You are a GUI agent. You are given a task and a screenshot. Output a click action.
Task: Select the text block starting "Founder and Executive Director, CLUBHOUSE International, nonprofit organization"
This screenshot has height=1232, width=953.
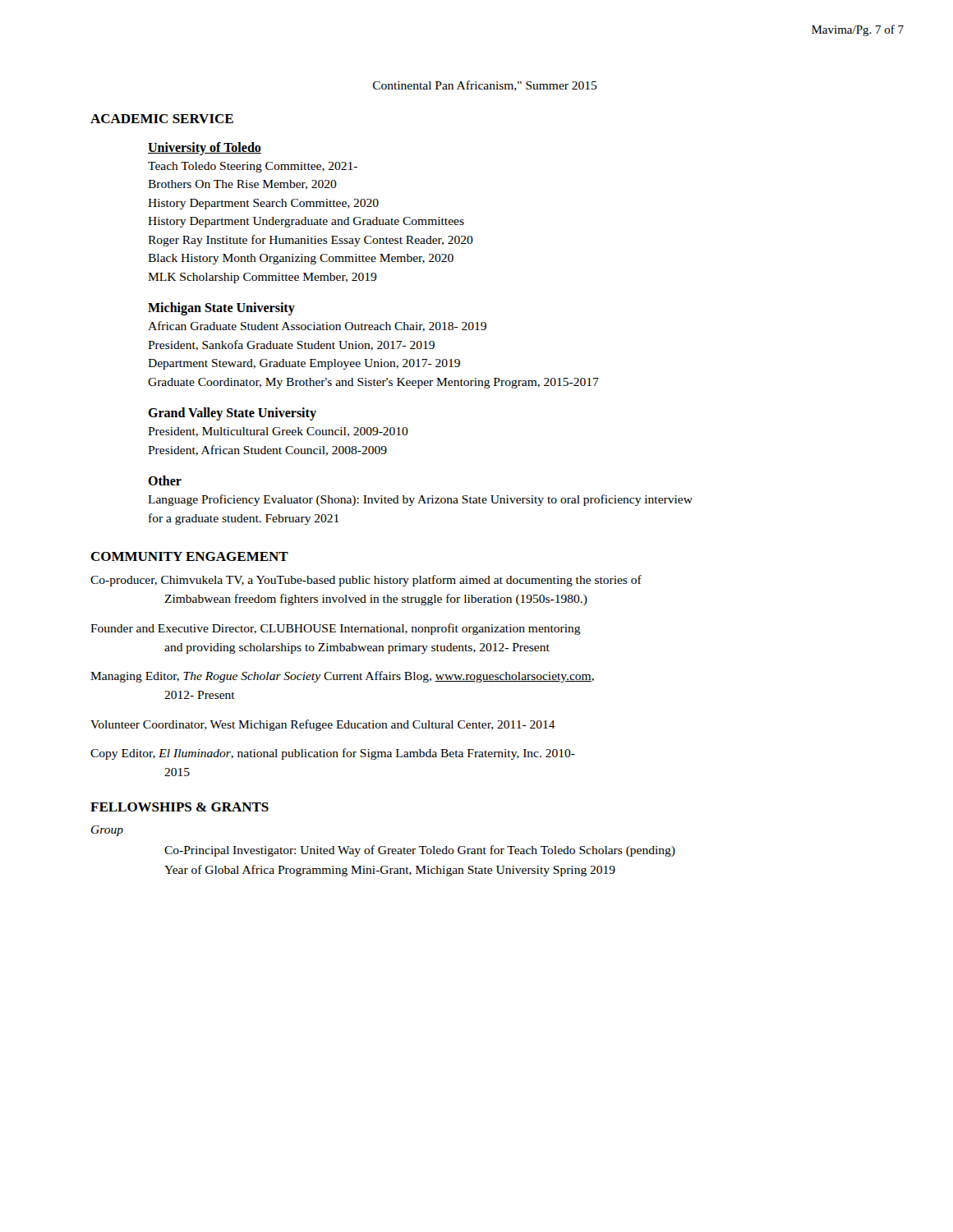tap(335, 638)
